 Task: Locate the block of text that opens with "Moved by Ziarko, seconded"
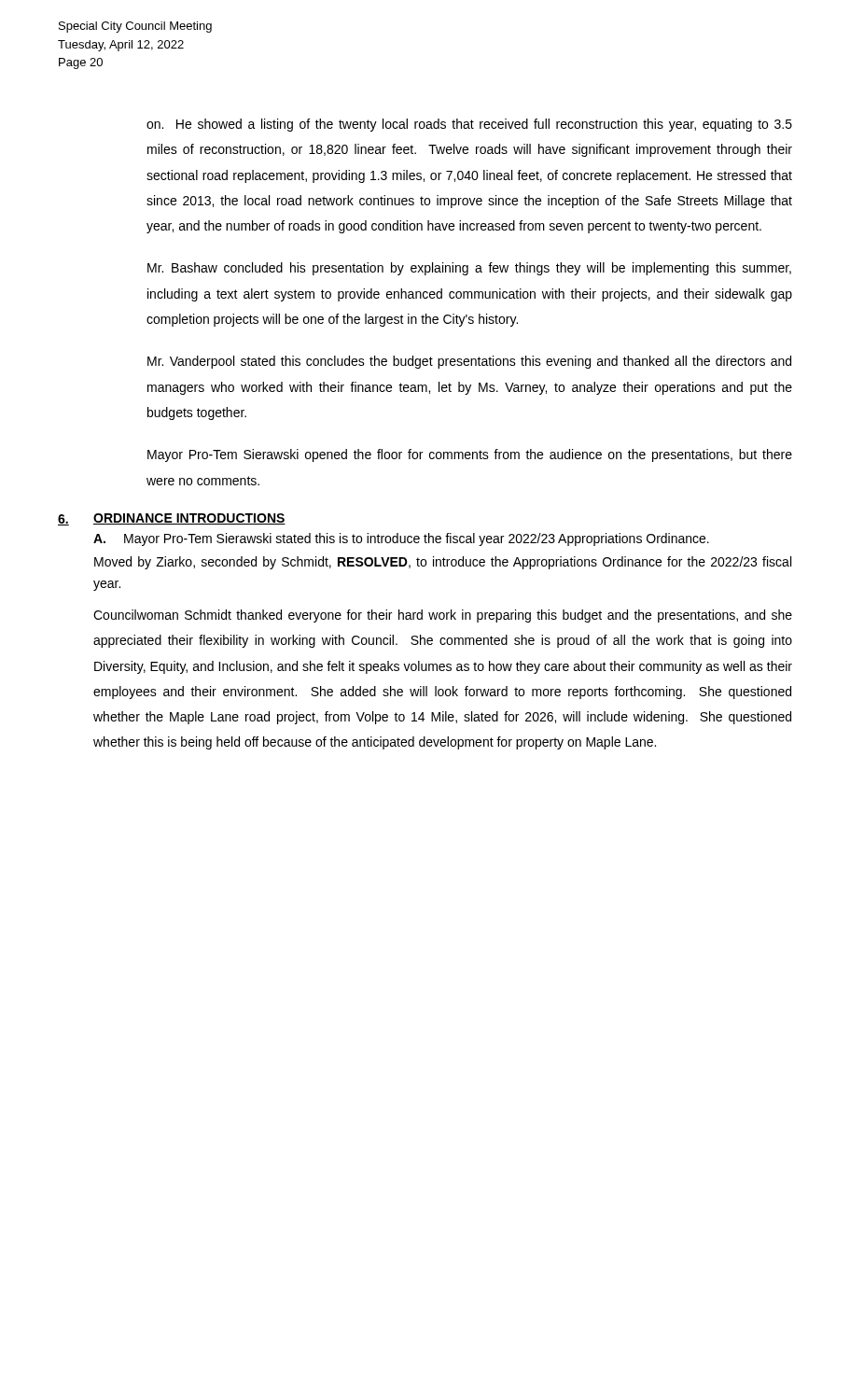click(443, 572)
